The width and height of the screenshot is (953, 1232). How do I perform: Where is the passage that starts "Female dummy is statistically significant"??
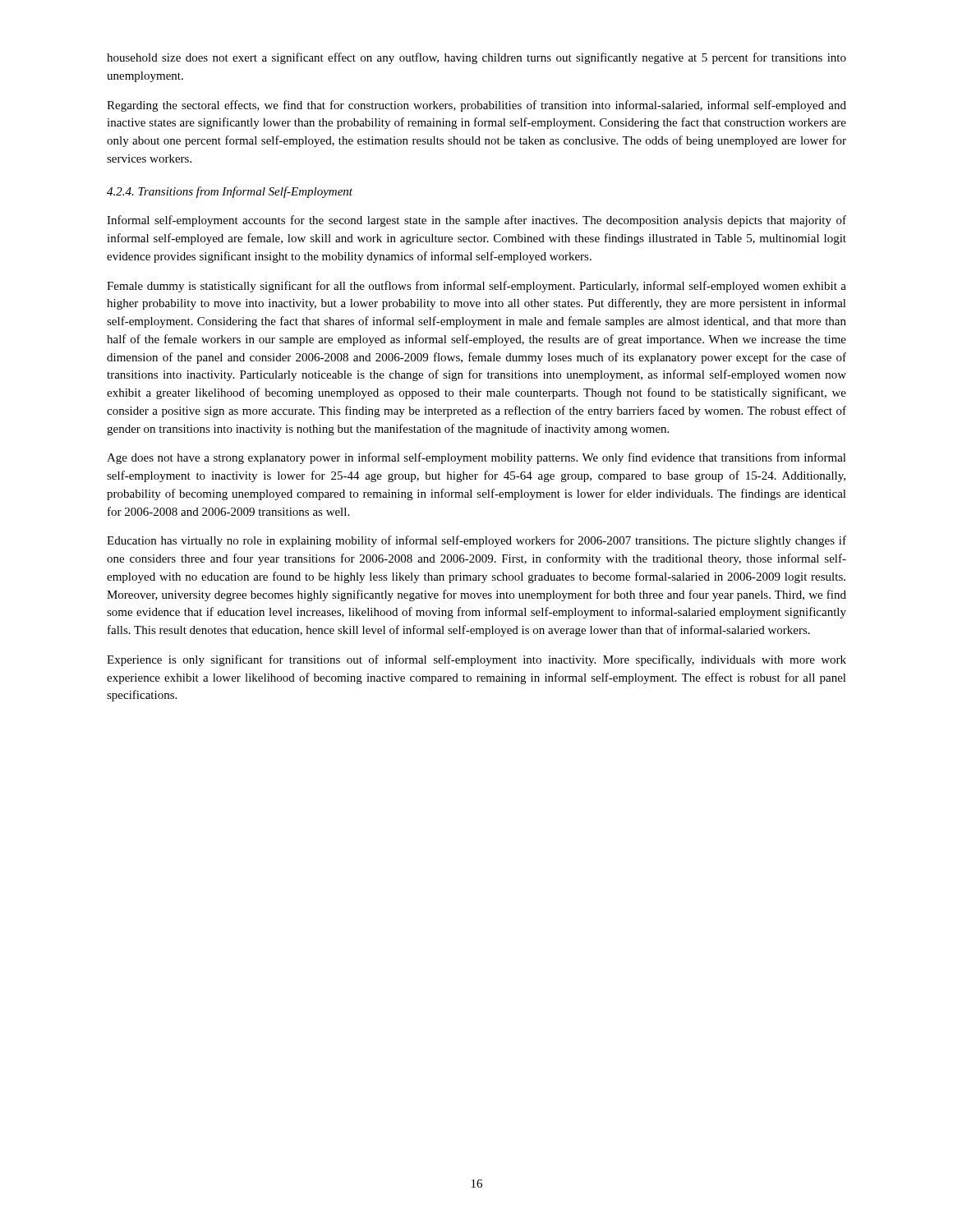[476, 358]
